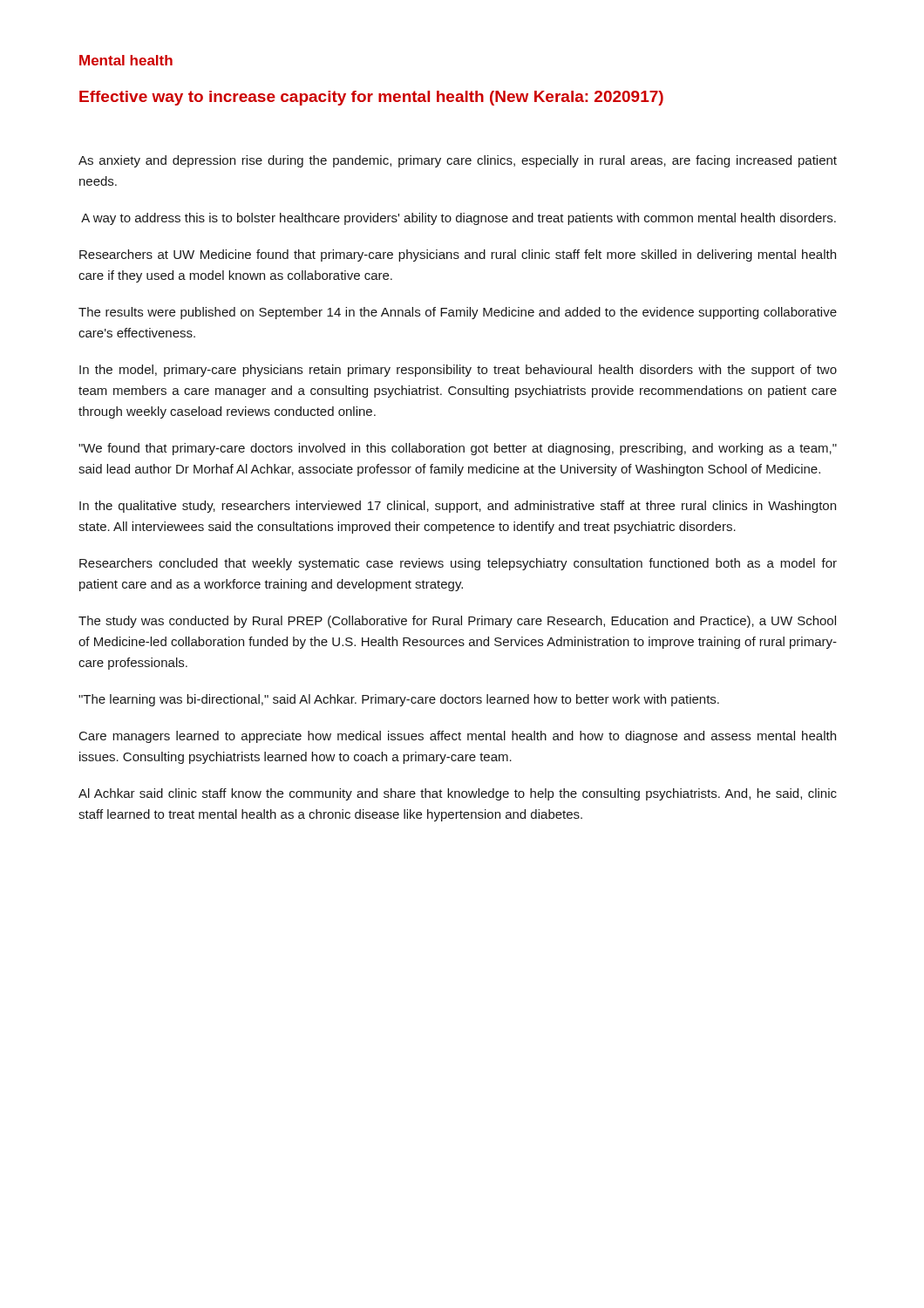Image resolution: width=924 pixels, height=1308 pixels.
Task: Click on the block starting "A way to address this"
Action: (458, 217)
